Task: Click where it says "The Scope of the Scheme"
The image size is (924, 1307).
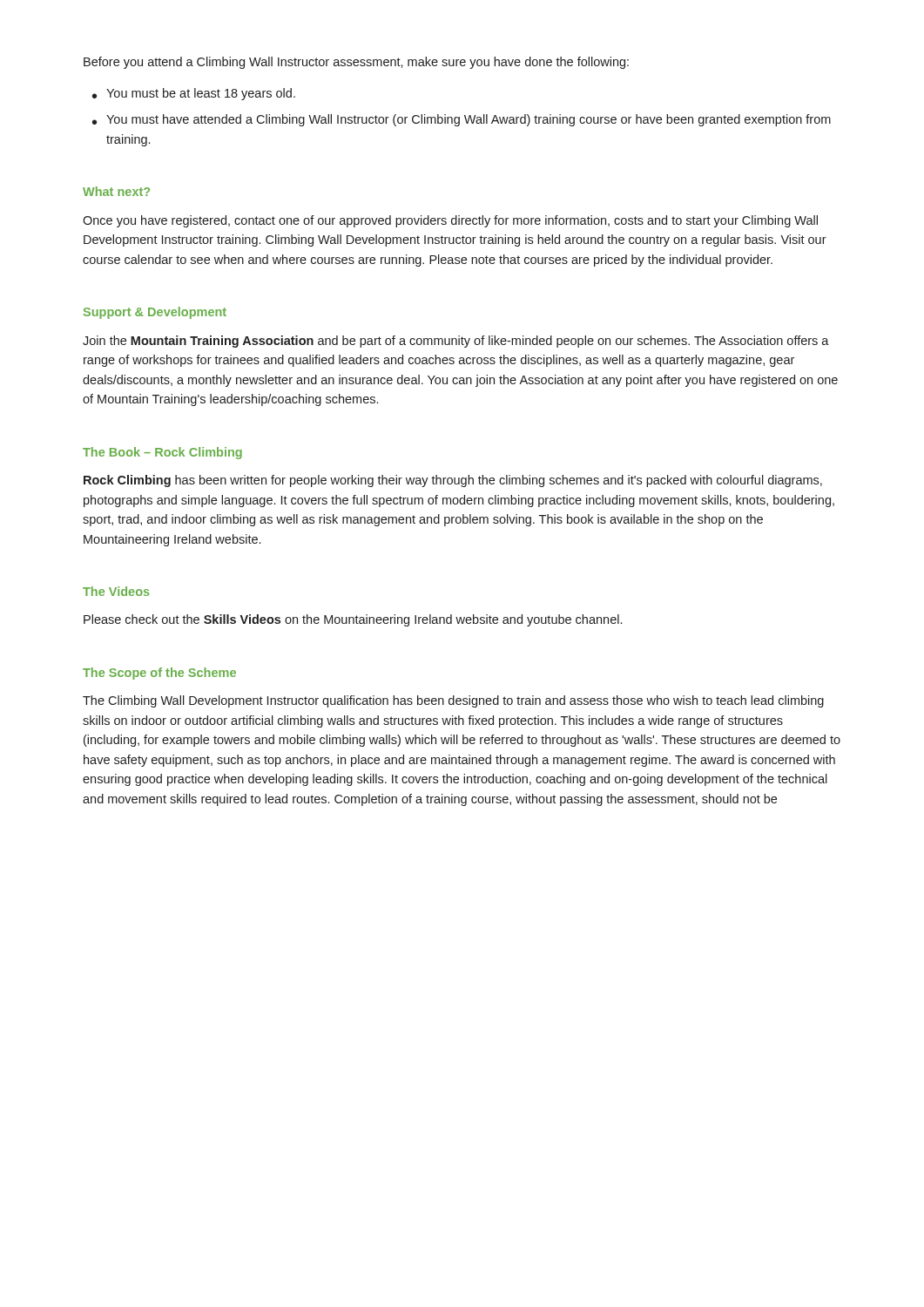Action: click(160, 673)
